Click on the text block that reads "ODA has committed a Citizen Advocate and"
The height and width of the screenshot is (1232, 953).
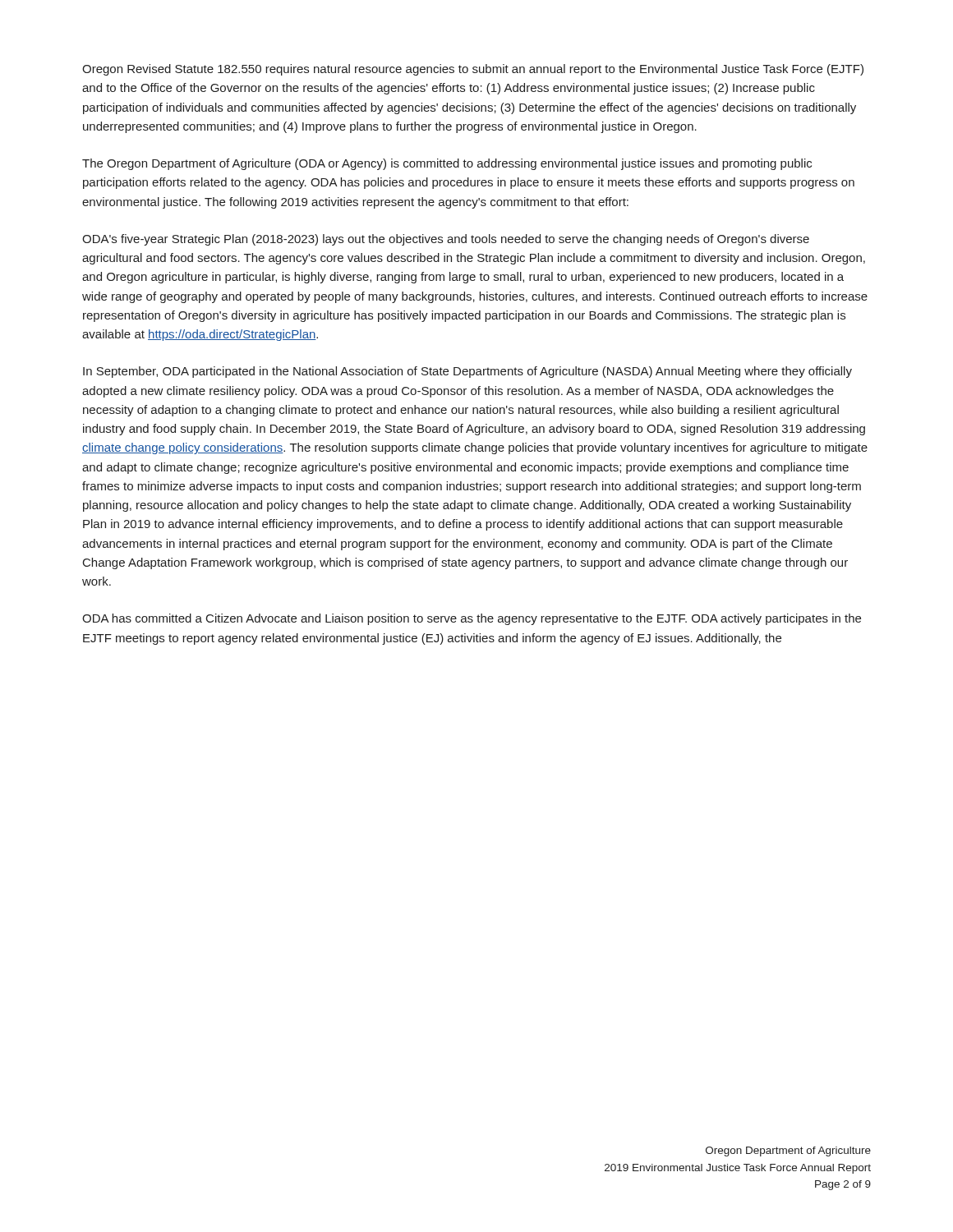tap(472, 628)
